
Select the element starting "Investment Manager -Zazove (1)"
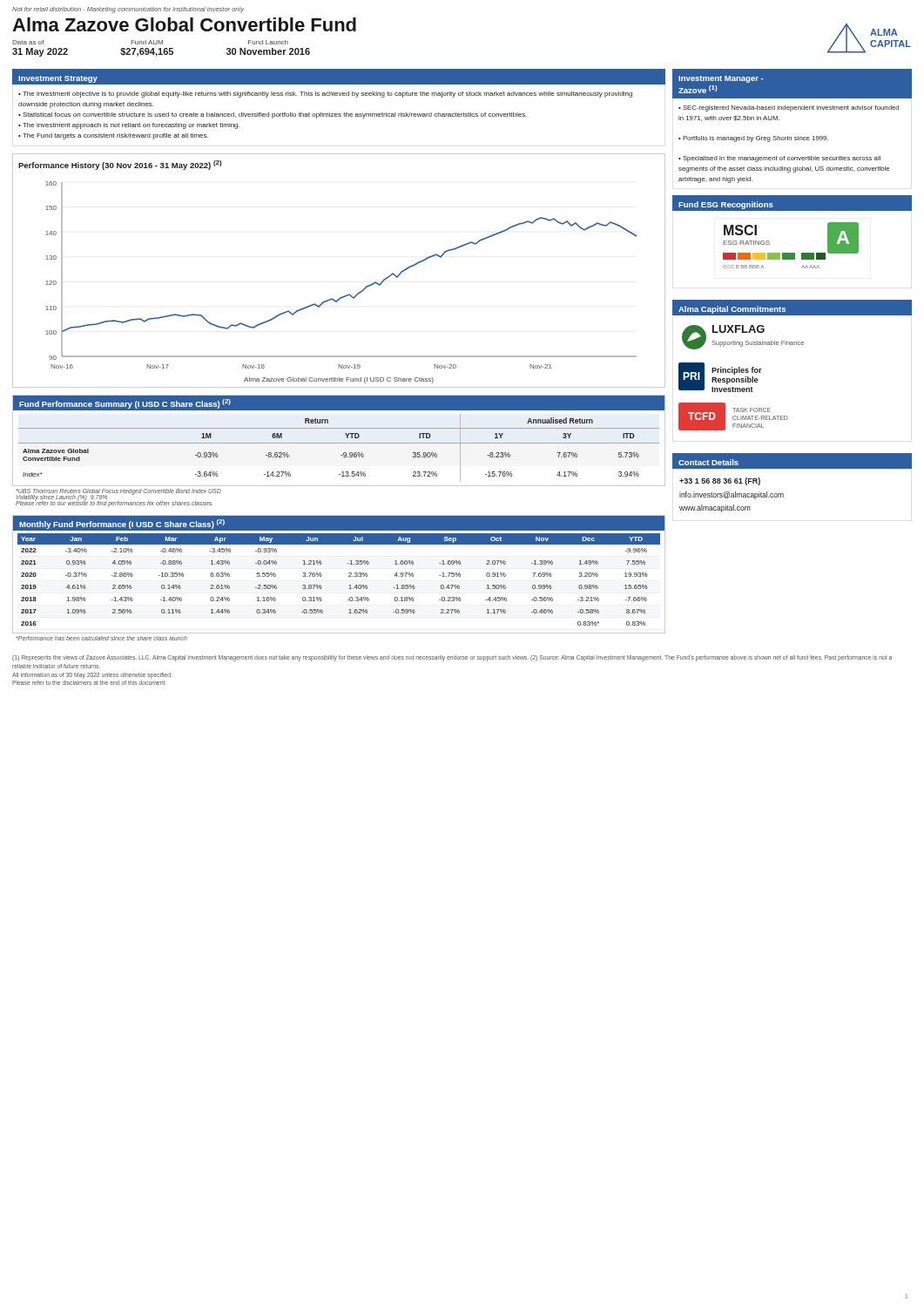pyautogui.click(x=721, y=84)
